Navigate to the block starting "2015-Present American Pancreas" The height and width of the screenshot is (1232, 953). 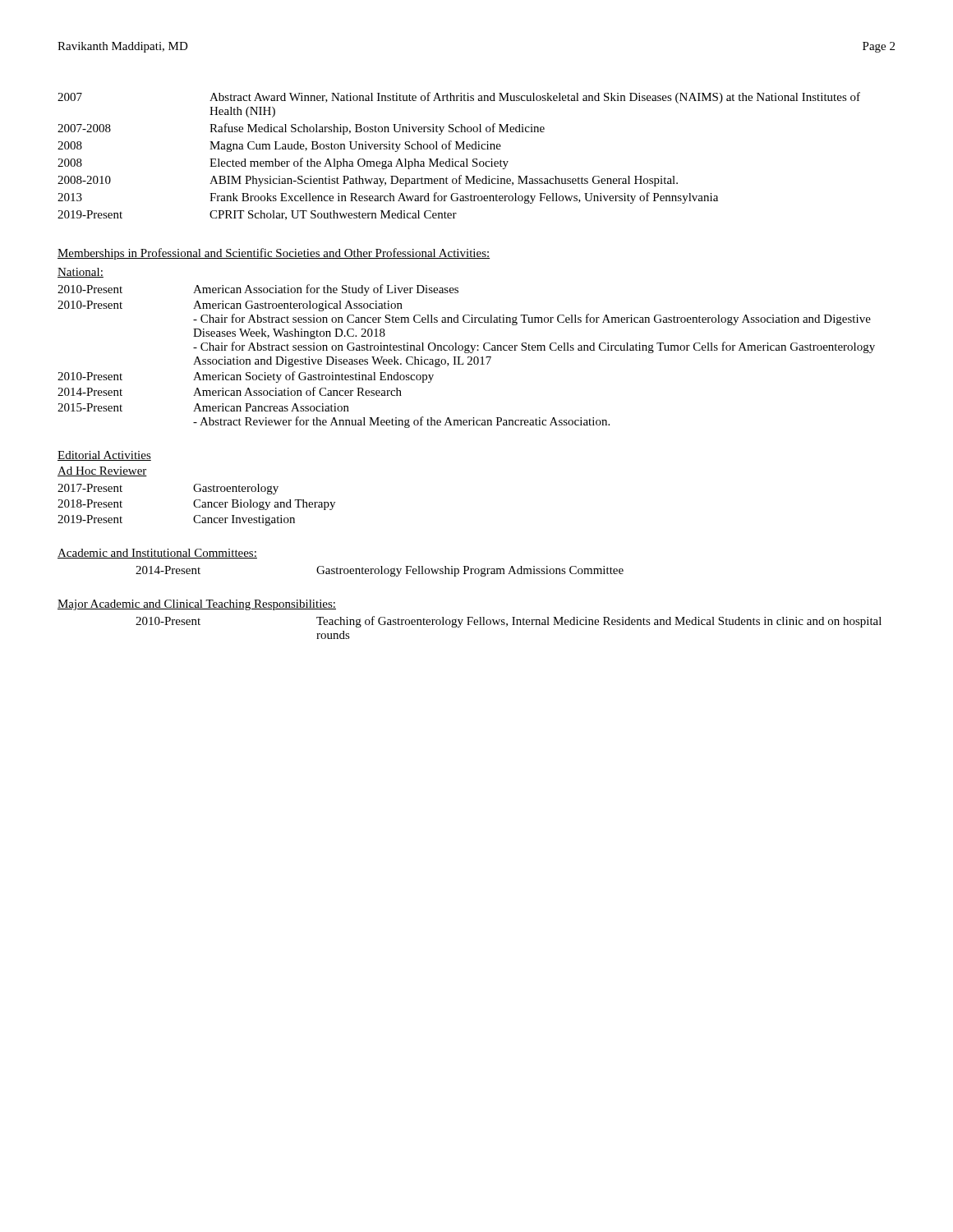(x=476, y=415)
